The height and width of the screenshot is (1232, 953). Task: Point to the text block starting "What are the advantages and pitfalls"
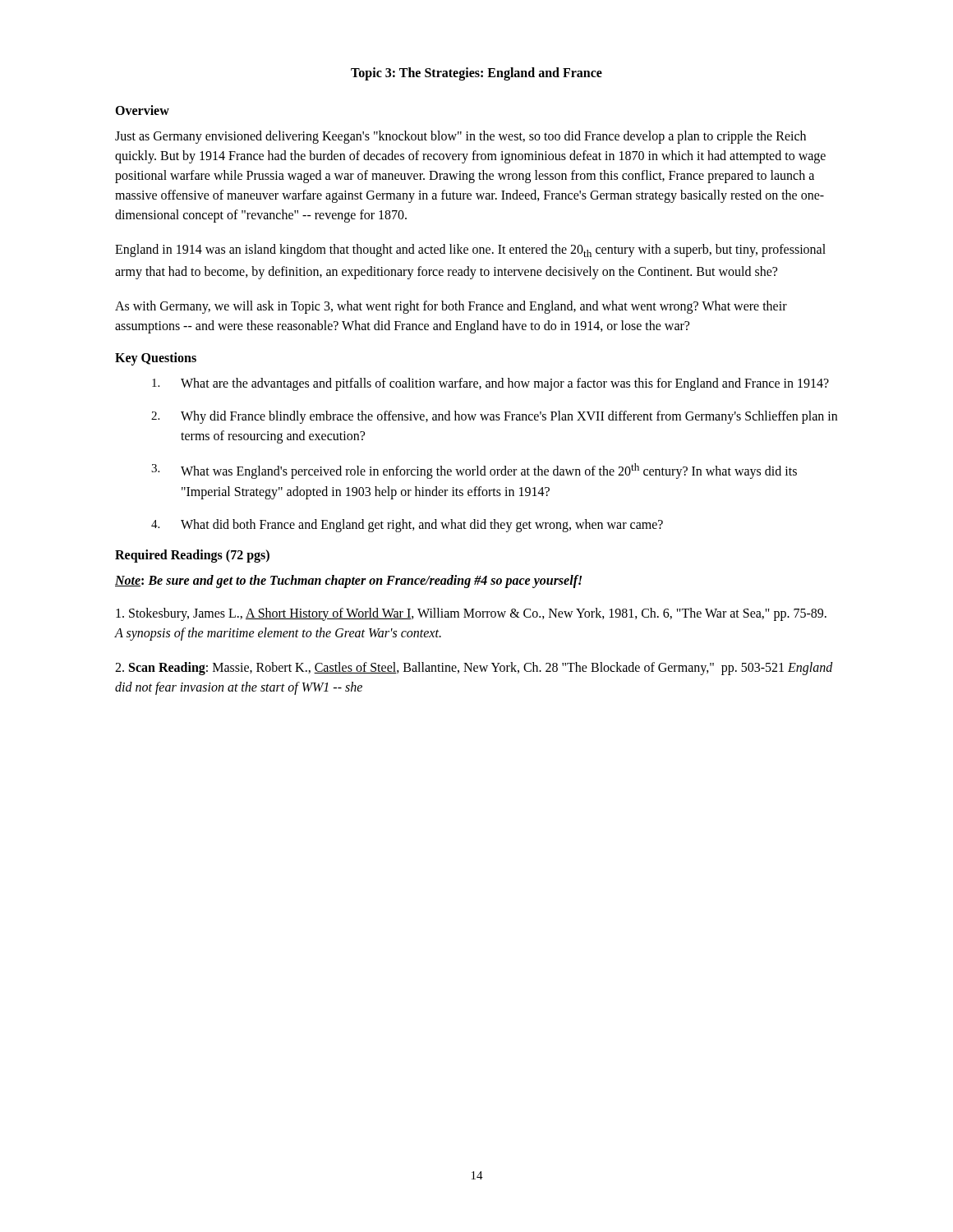coord(493,384)
